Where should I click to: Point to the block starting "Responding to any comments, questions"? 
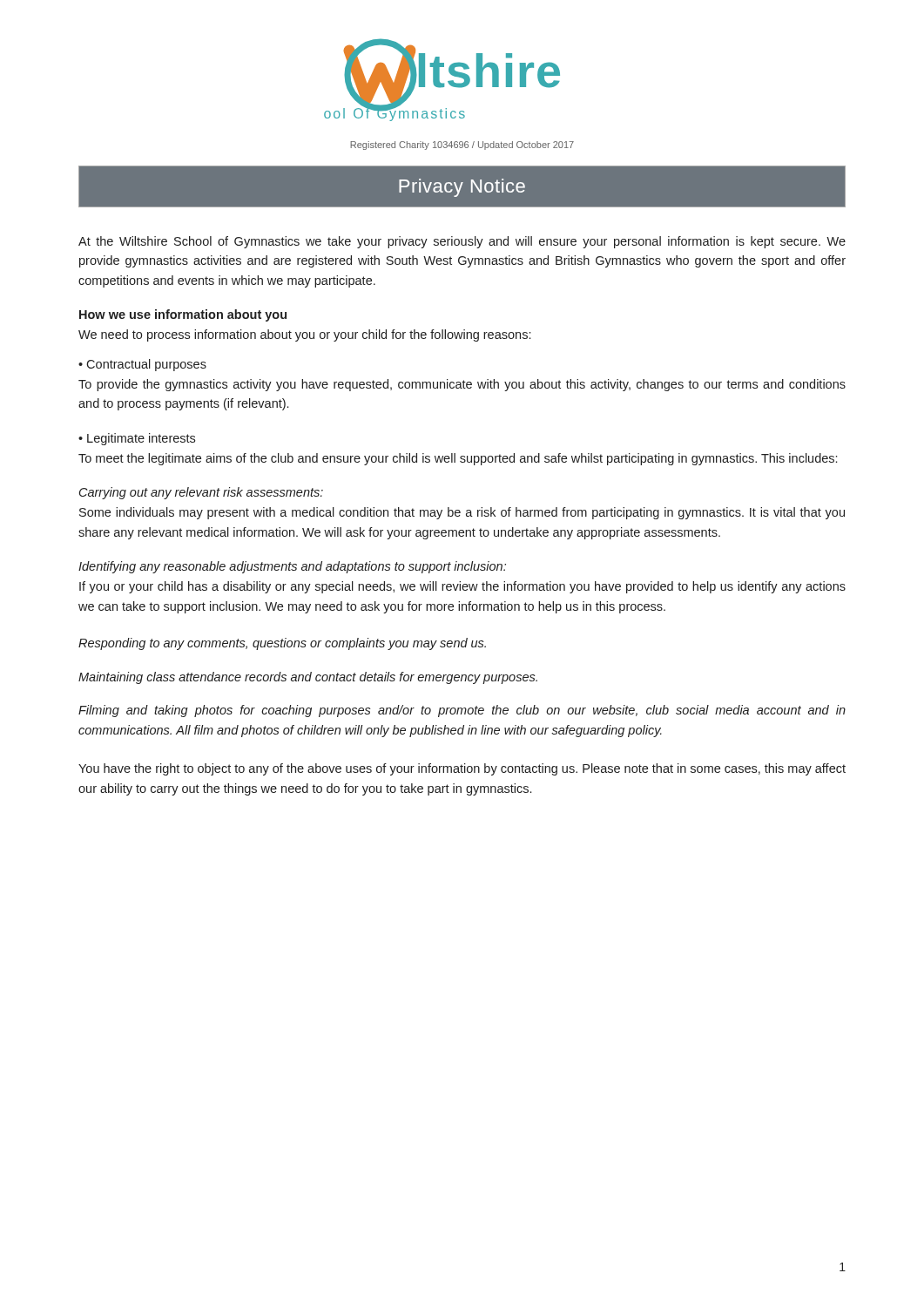283,643
